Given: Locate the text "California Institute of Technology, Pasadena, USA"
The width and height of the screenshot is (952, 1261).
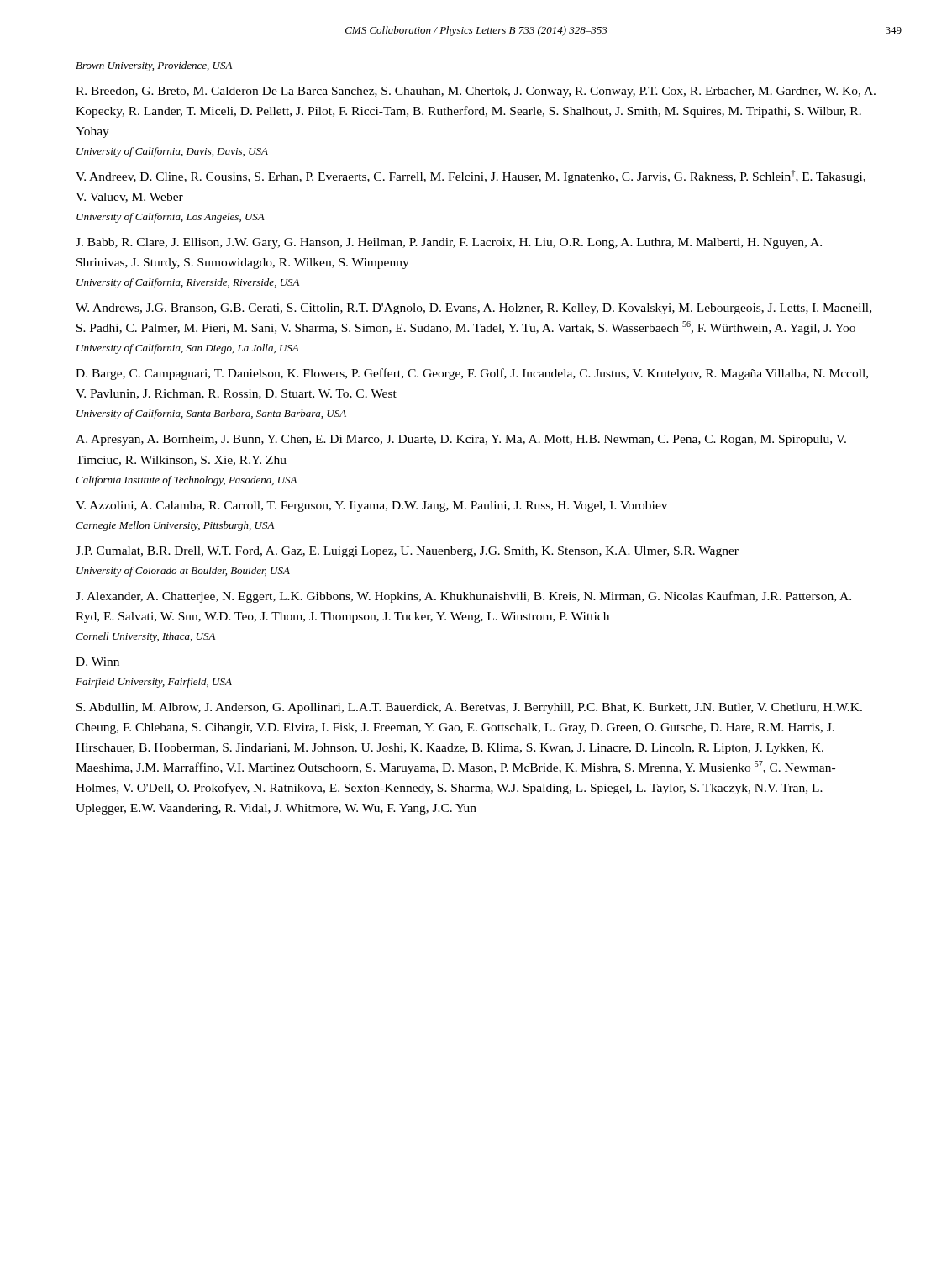Looking at the screenshot, I should [186, 479].
